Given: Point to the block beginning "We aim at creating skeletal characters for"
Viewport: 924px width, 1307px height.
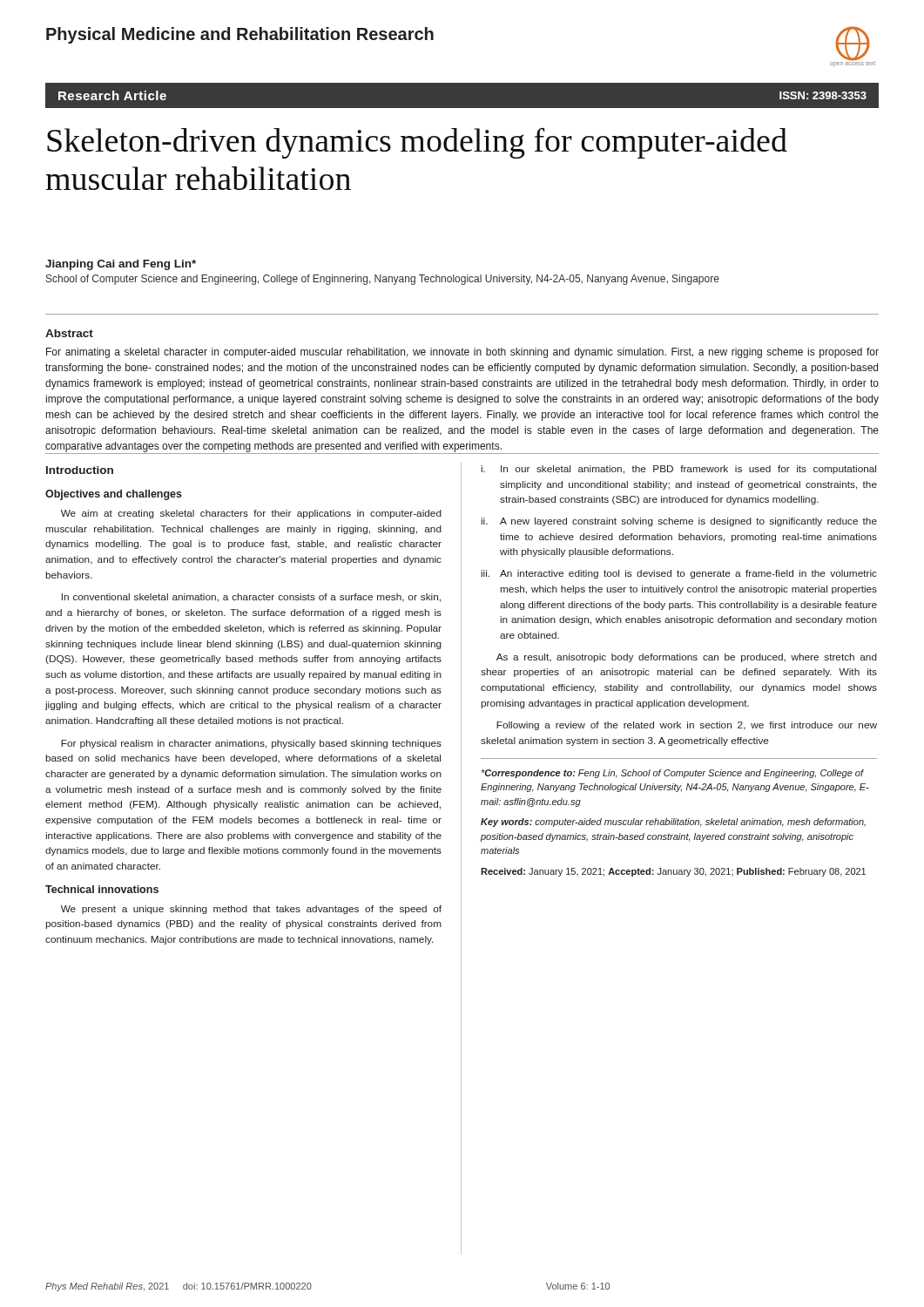Looking at the screenshot, I should point(243,544).
